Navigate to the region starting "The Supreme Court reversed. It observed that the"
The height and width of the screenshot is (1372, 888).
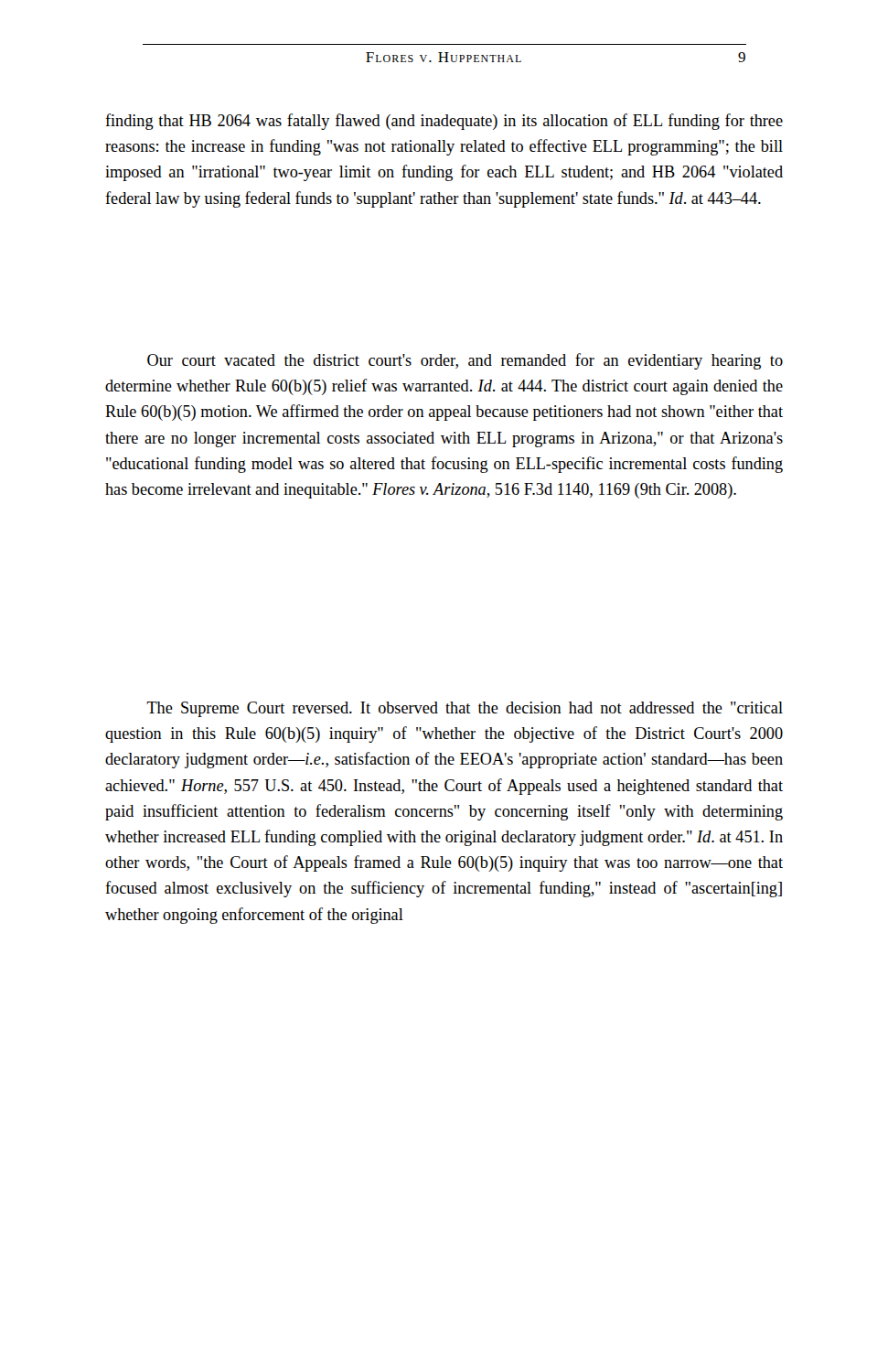coord(444,811)
